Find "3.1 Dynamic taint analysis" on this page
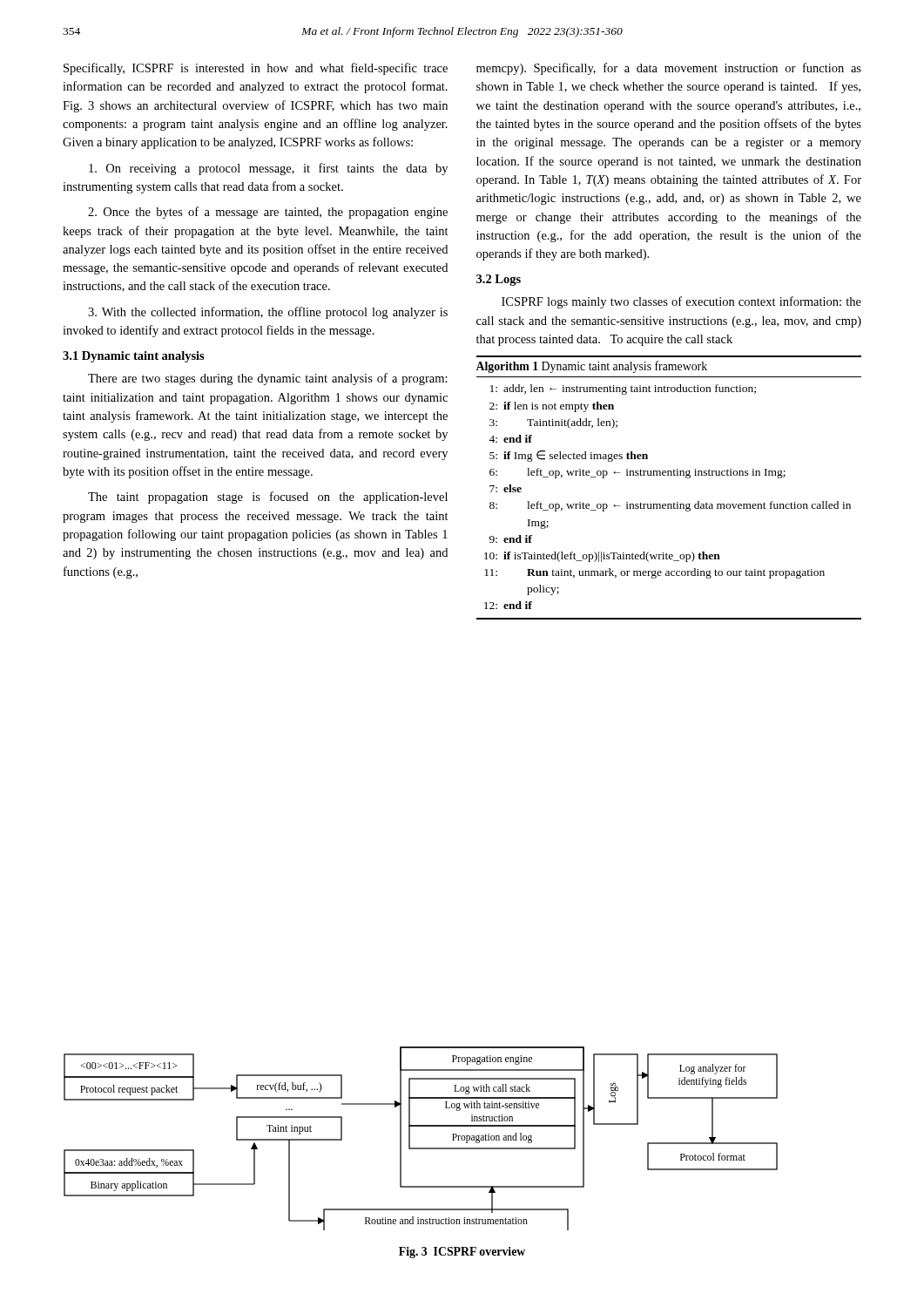The width and height of the screenshot is (924, 1307). (x=134, y=356)
